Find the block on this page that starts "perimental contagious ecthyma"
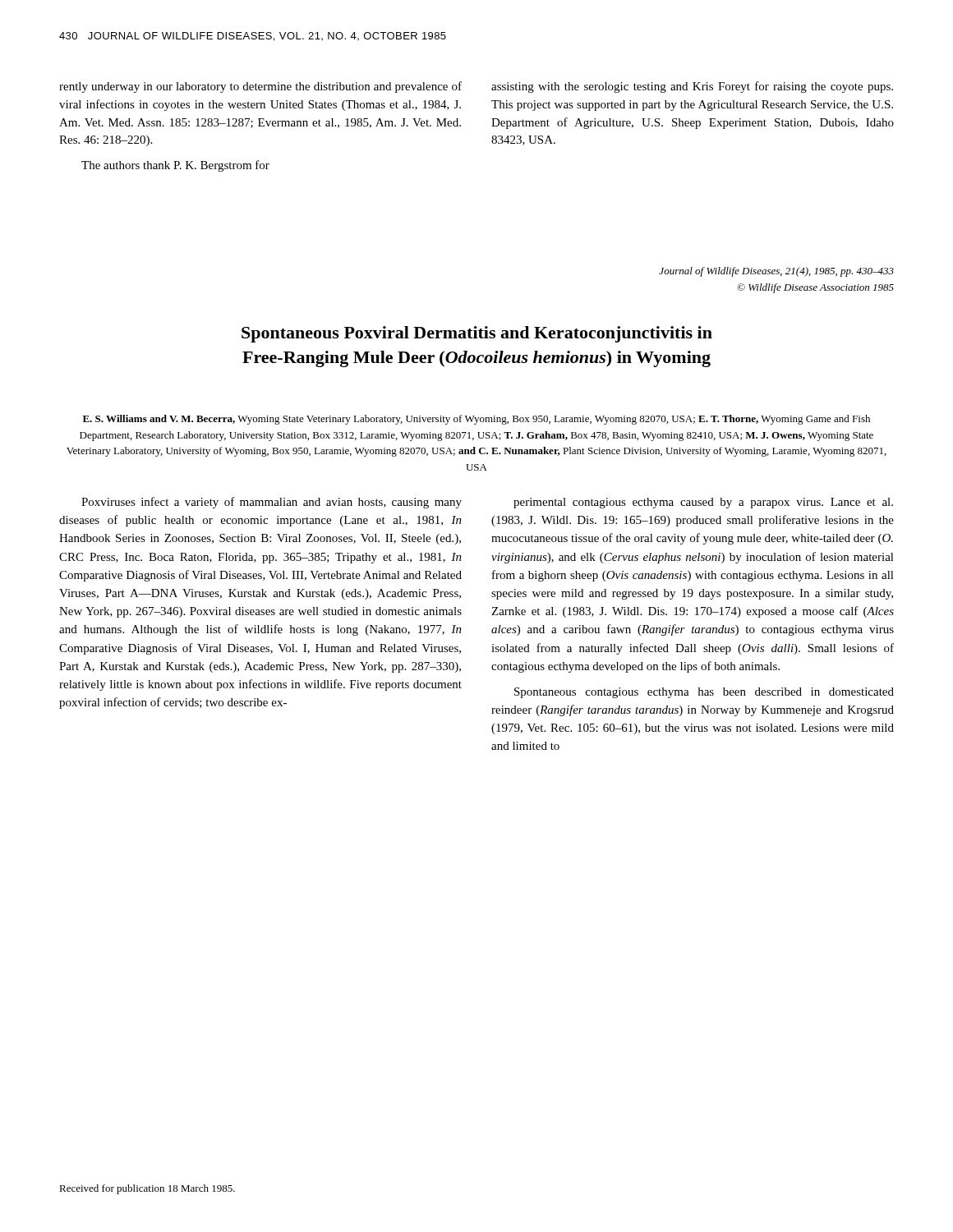Image resolution: width=953 pixels, height=1232 pixels. [693, 624]
